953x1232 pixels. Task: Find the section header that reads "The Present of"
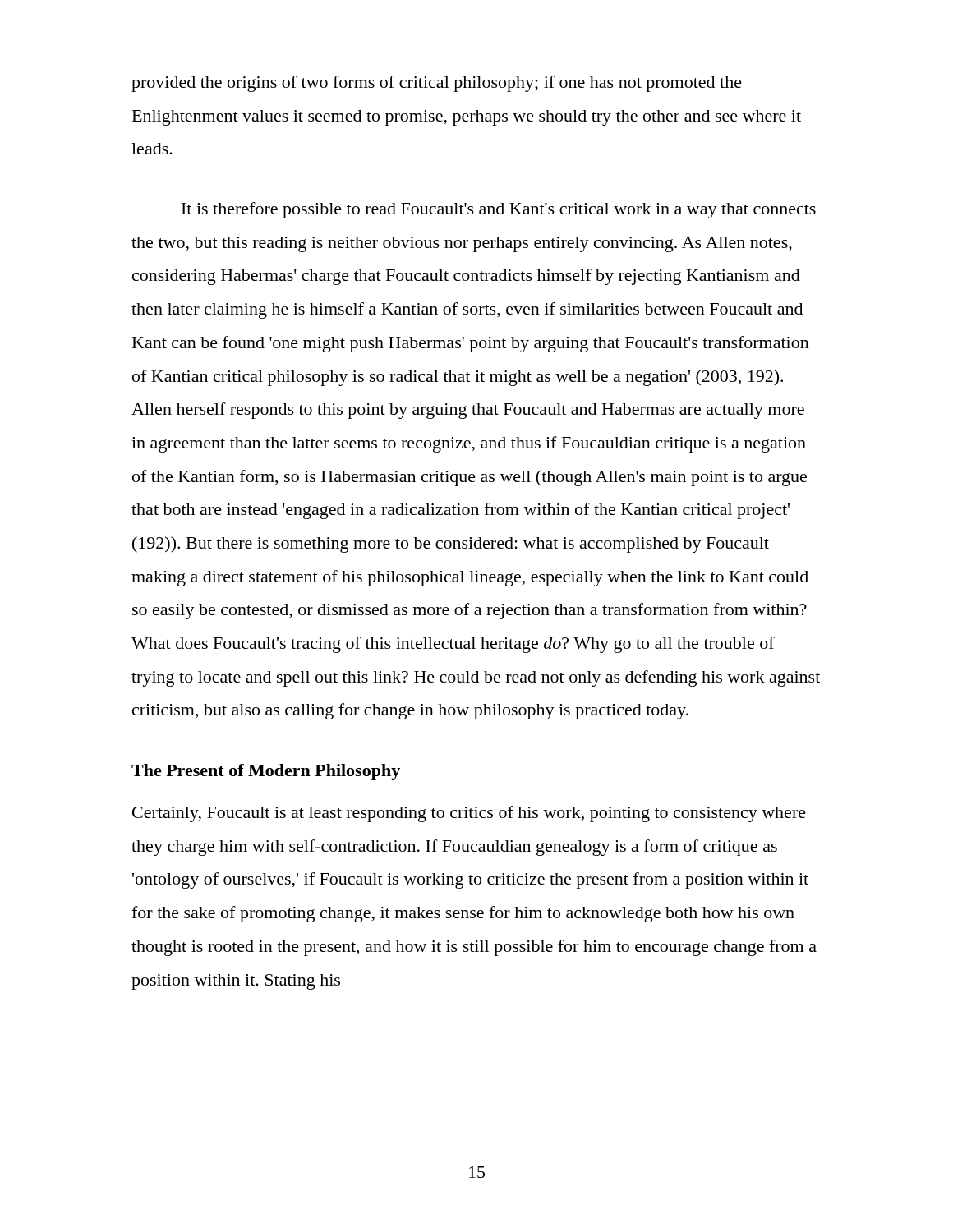(266, 770)
